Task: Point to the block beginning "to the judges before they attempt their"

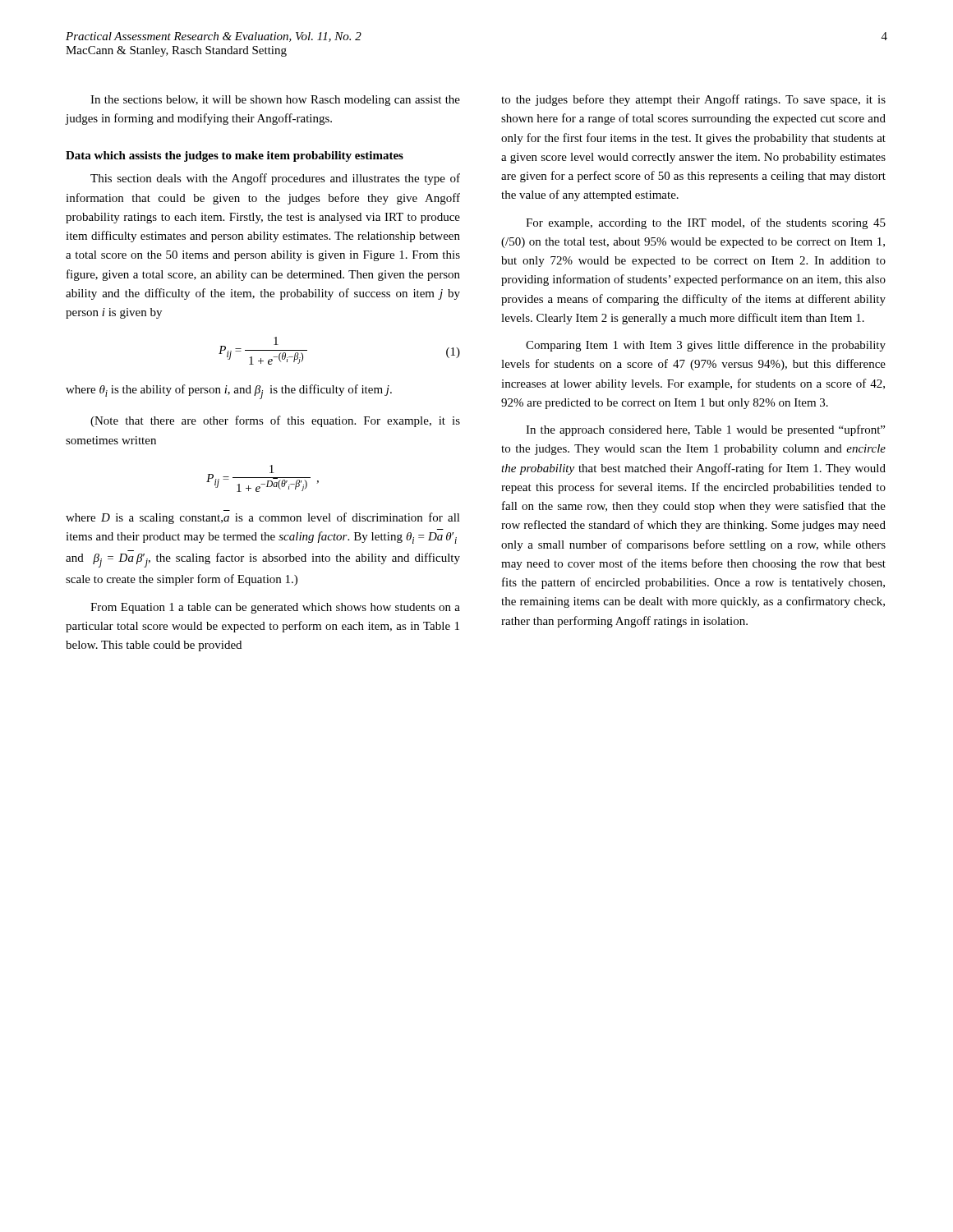Action: [693, 148]
